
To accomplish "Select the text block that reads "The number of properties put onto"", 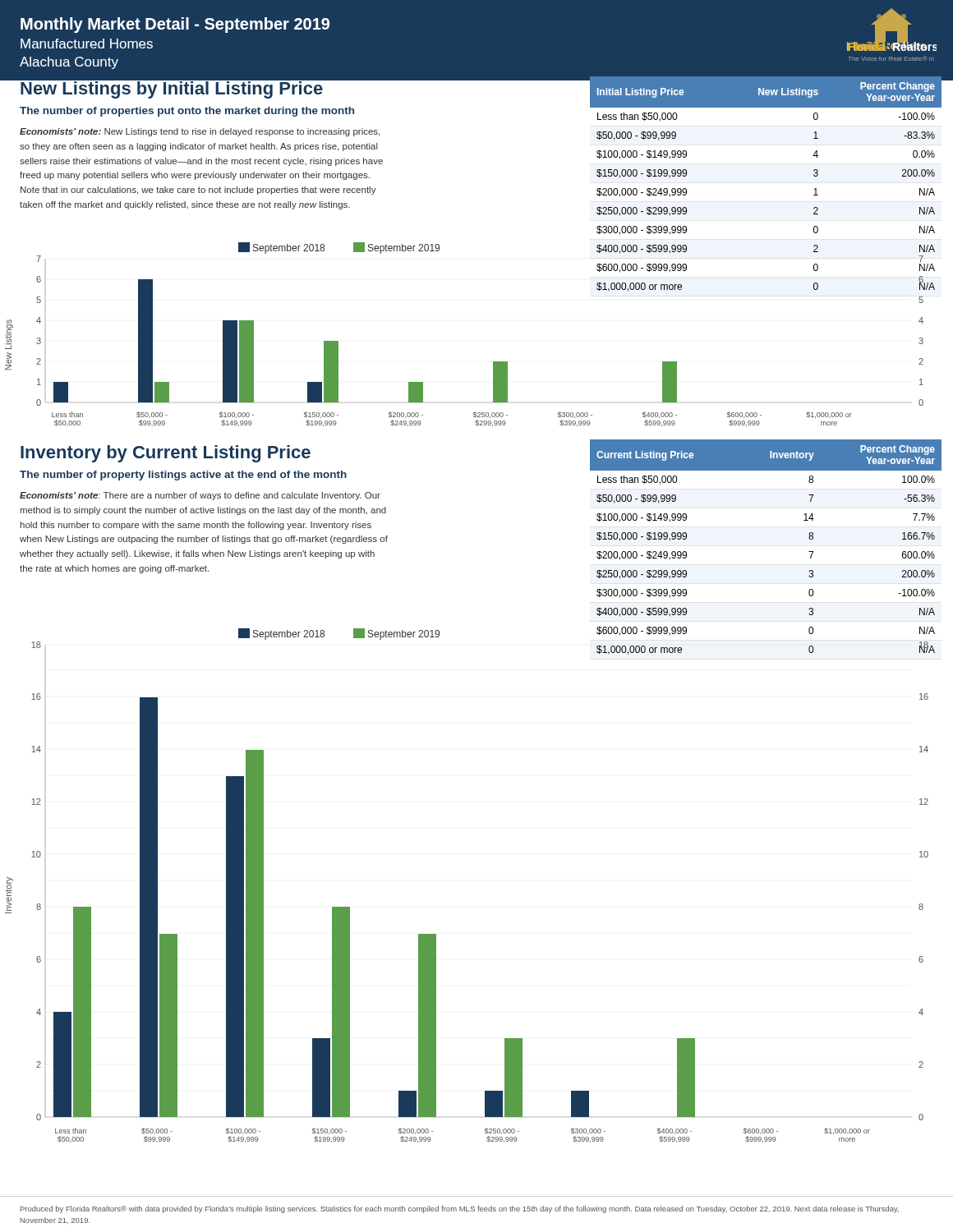I will click(187, 111).
